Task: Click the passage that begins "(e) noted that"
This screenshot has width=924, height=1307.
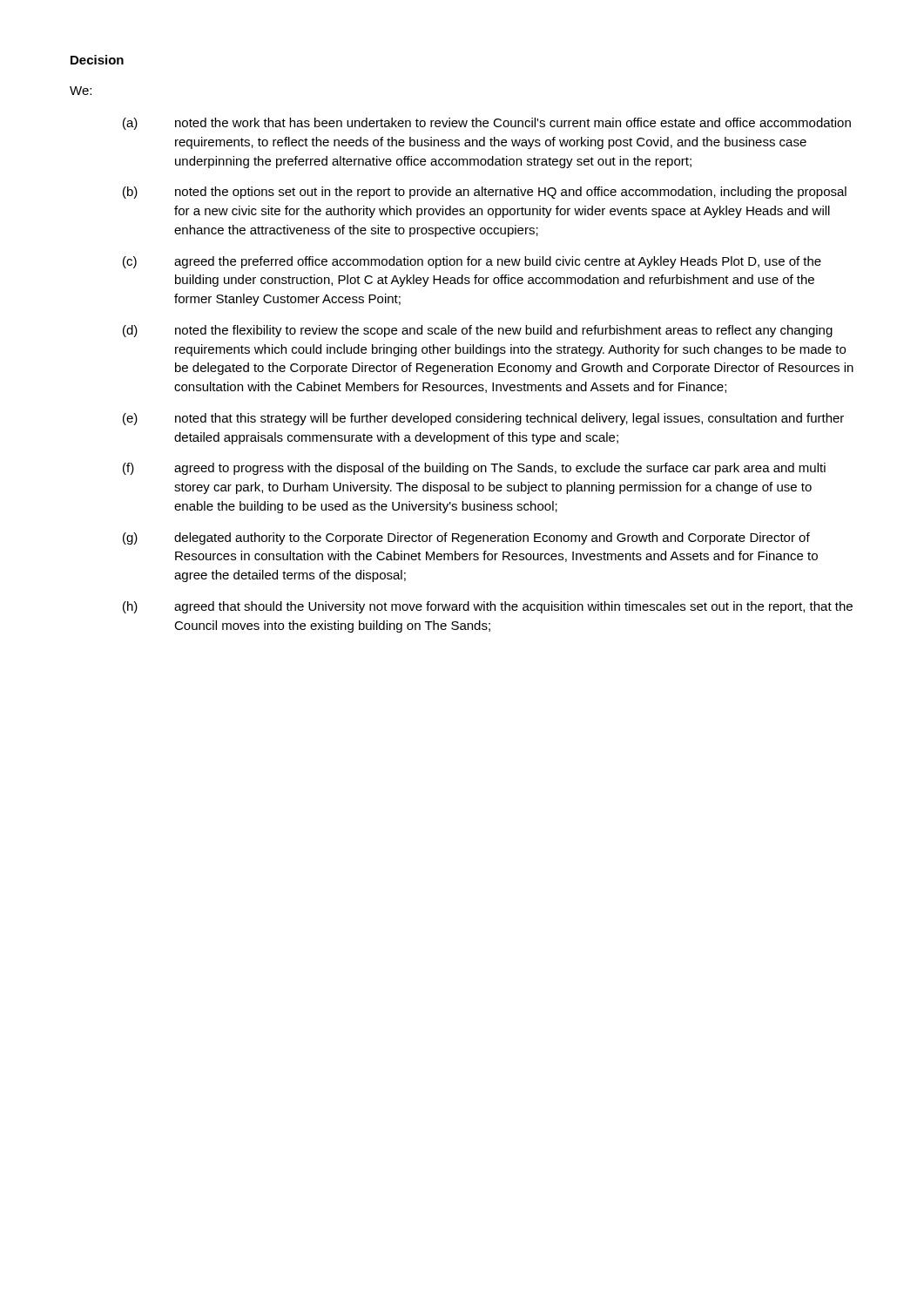Action: 488,427
